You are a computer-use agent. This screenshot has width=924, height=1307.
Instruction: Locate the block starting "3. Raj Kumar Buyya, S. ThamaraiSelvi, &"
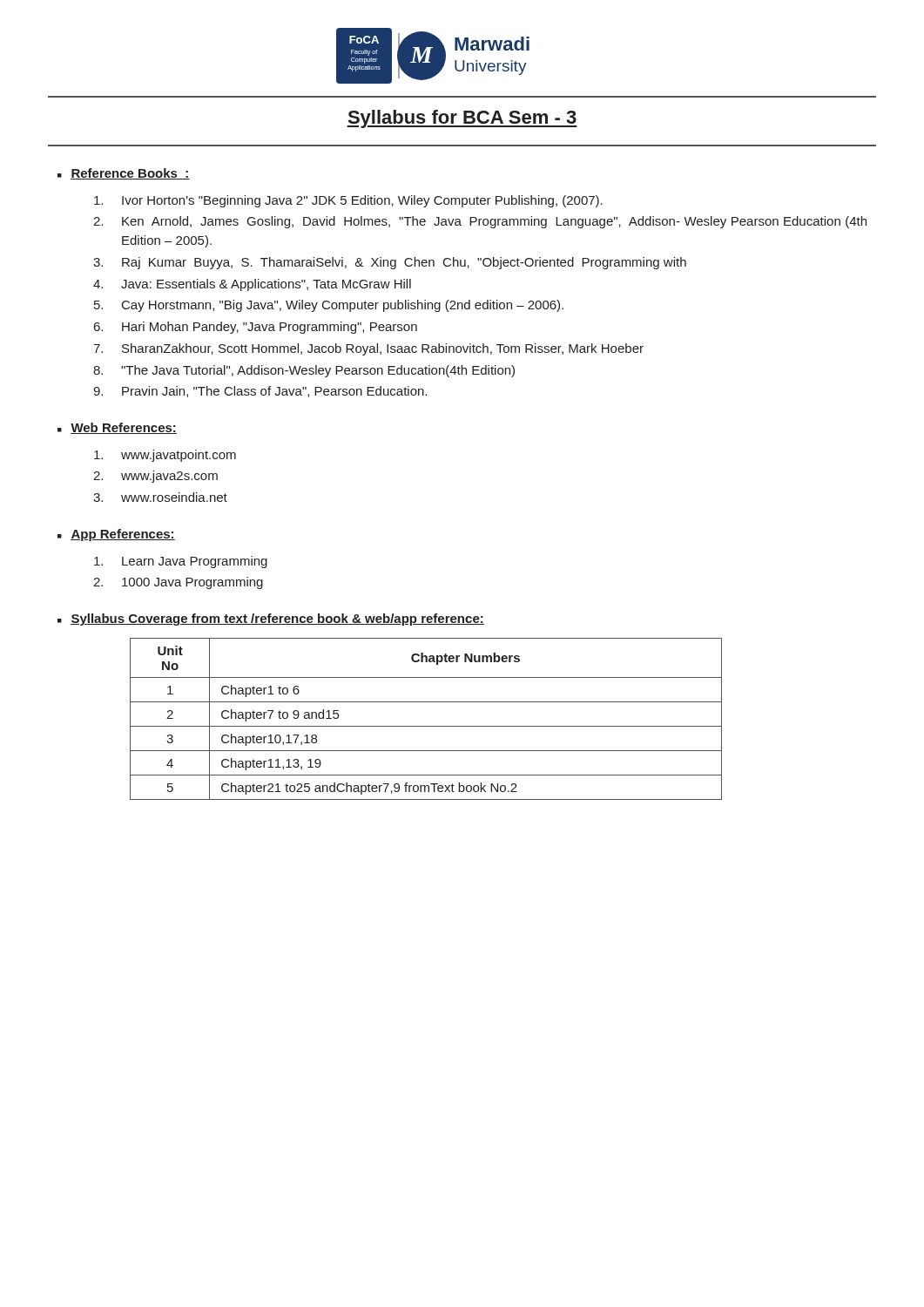tap(480, 262)
